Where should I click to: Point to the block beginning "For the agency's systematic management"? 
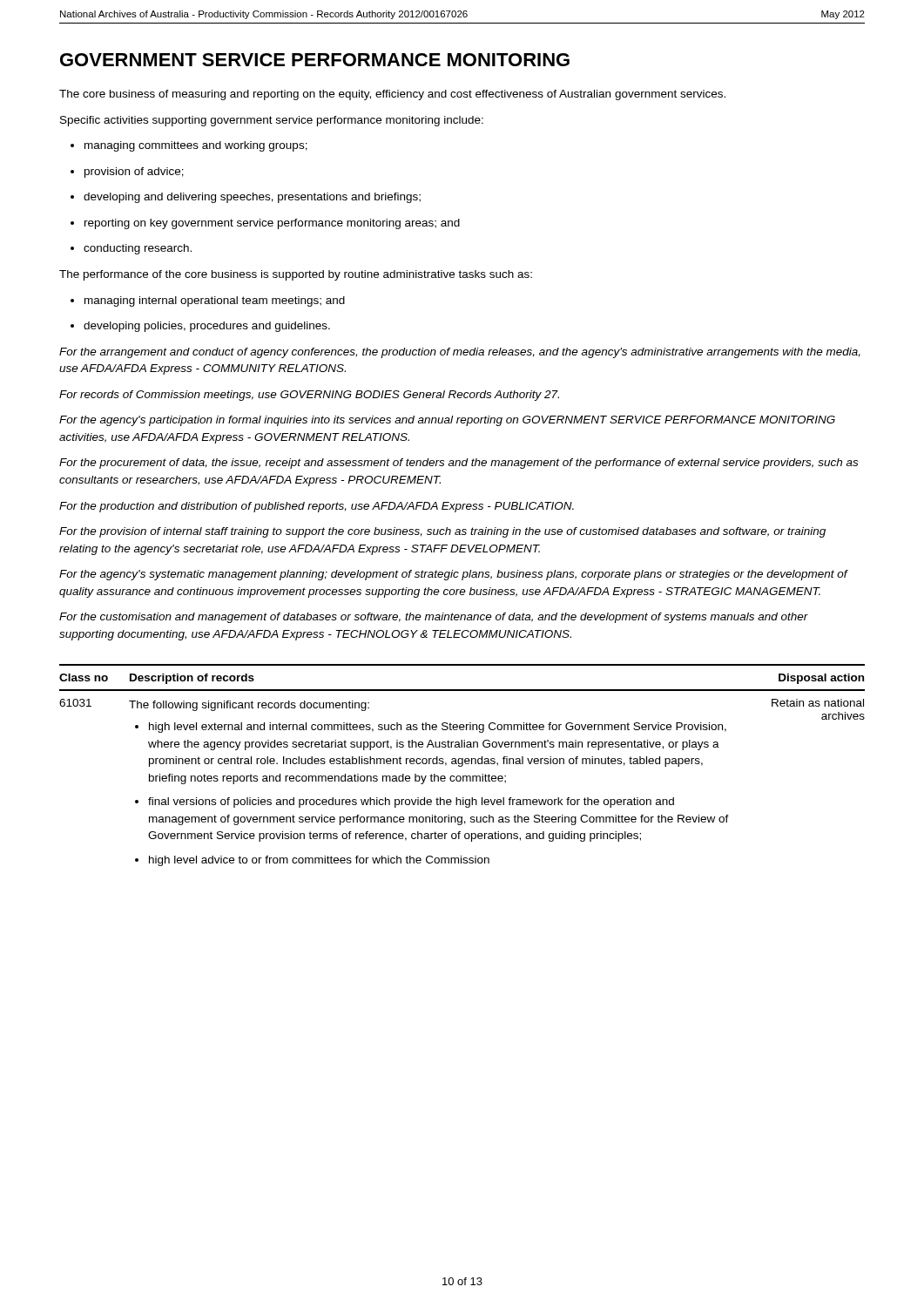tap(462, 583)
